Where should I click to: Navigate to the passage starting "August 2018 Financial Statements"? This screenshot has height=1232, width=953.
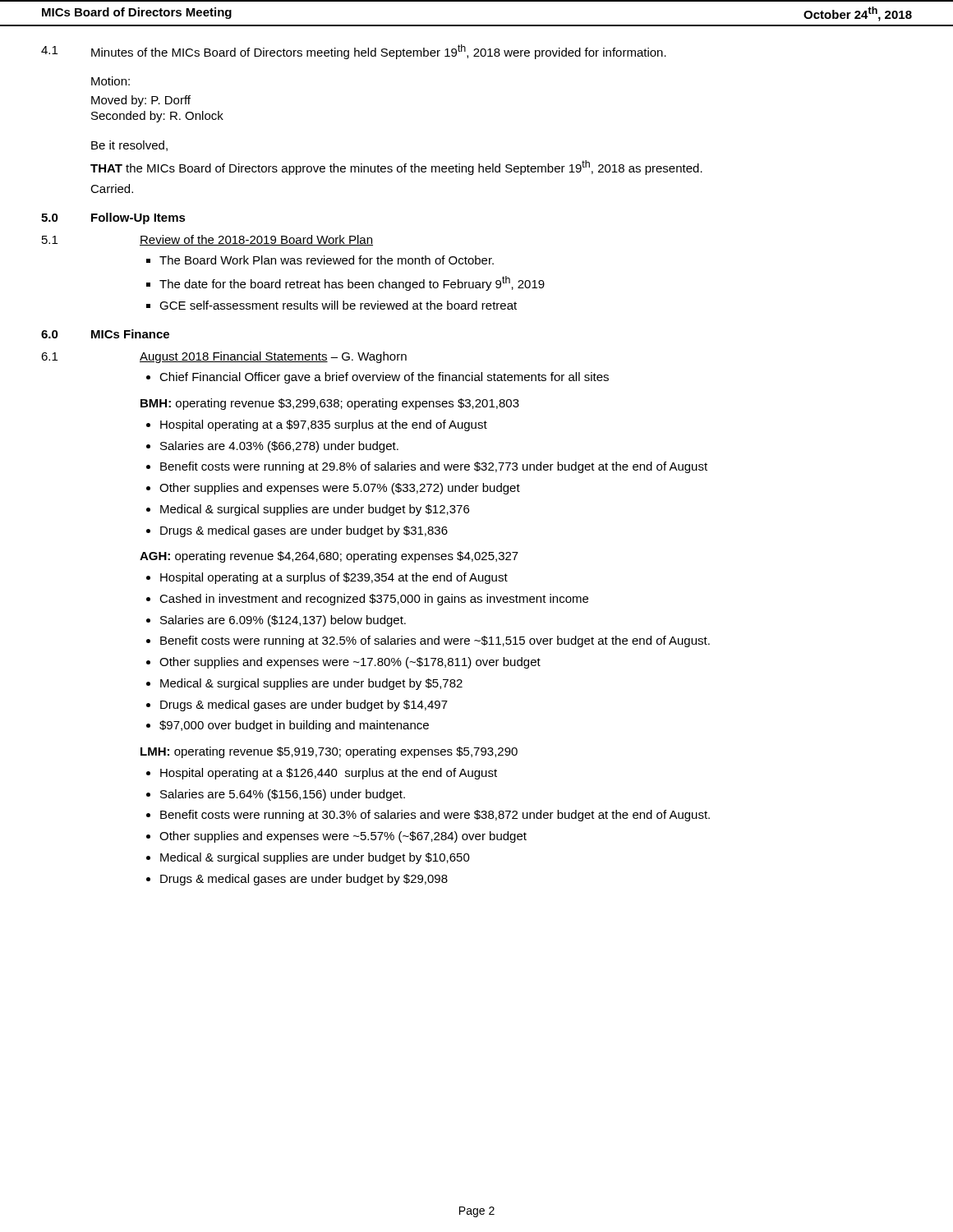(x=234, y=356)
